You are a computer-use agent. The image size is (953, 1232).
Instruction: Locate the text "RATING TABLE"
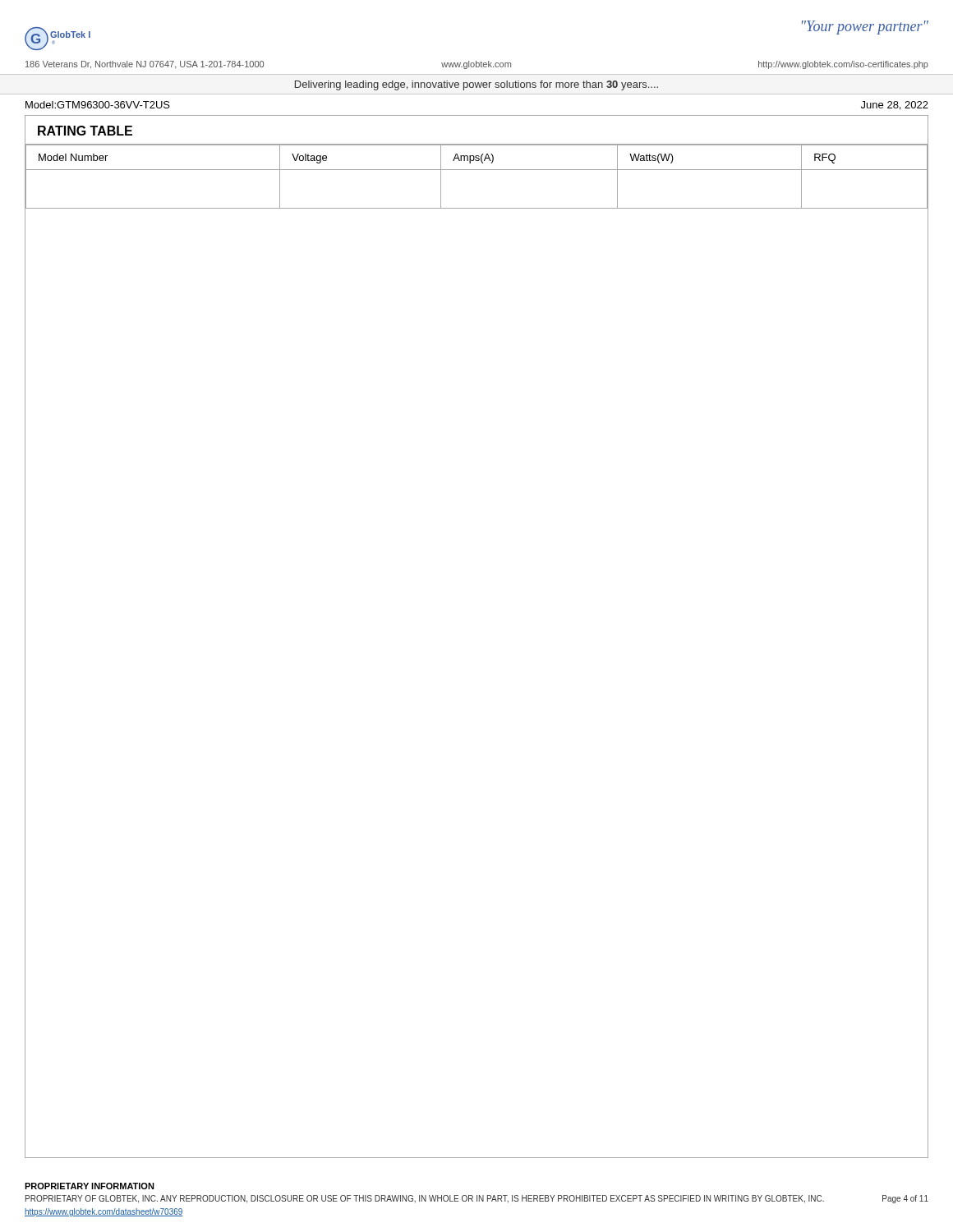click(85, 131)
